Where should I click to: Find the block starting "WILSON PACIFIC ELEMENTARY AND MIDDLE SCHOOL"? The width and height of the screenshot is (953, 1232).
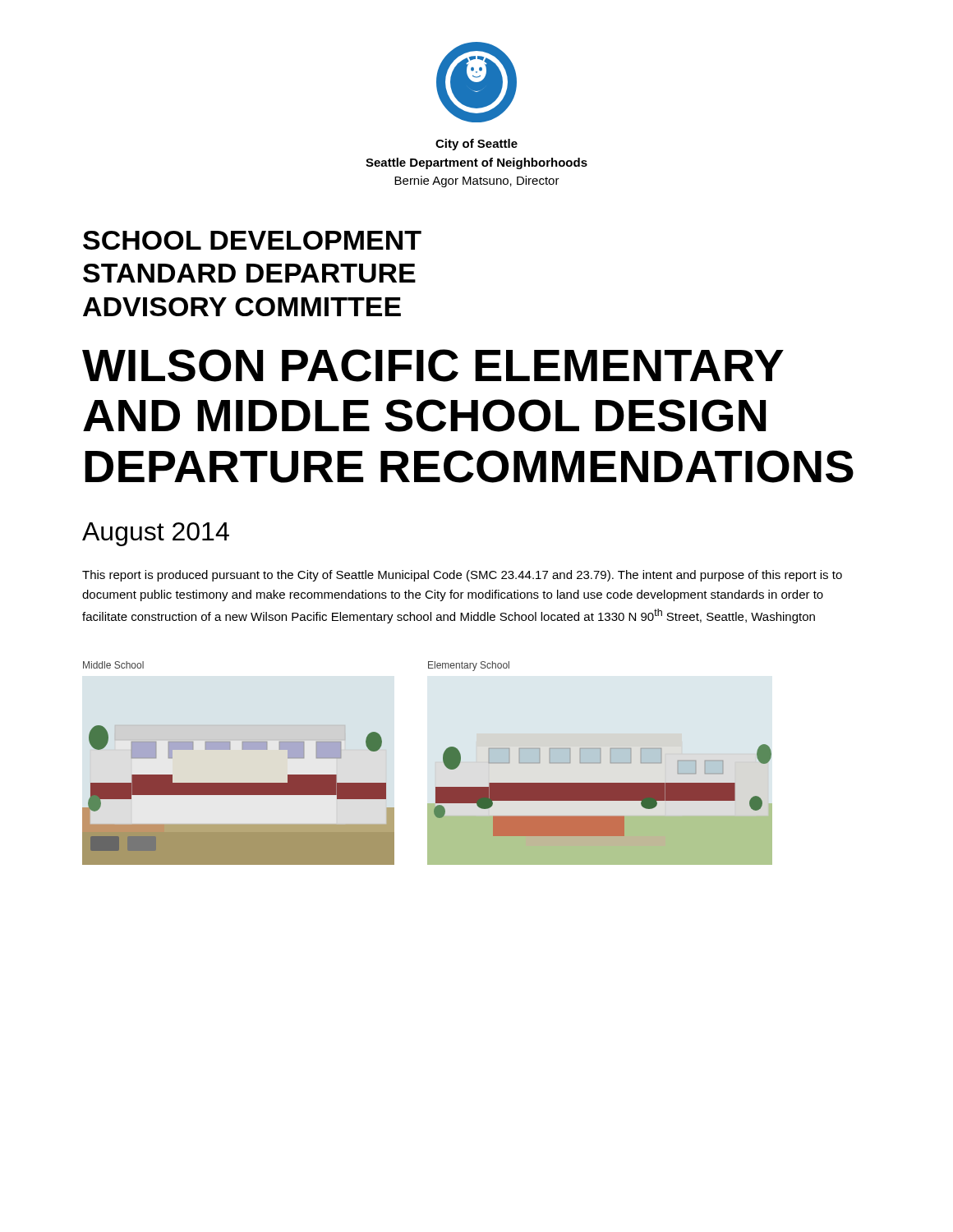click(x=469, y=416)
